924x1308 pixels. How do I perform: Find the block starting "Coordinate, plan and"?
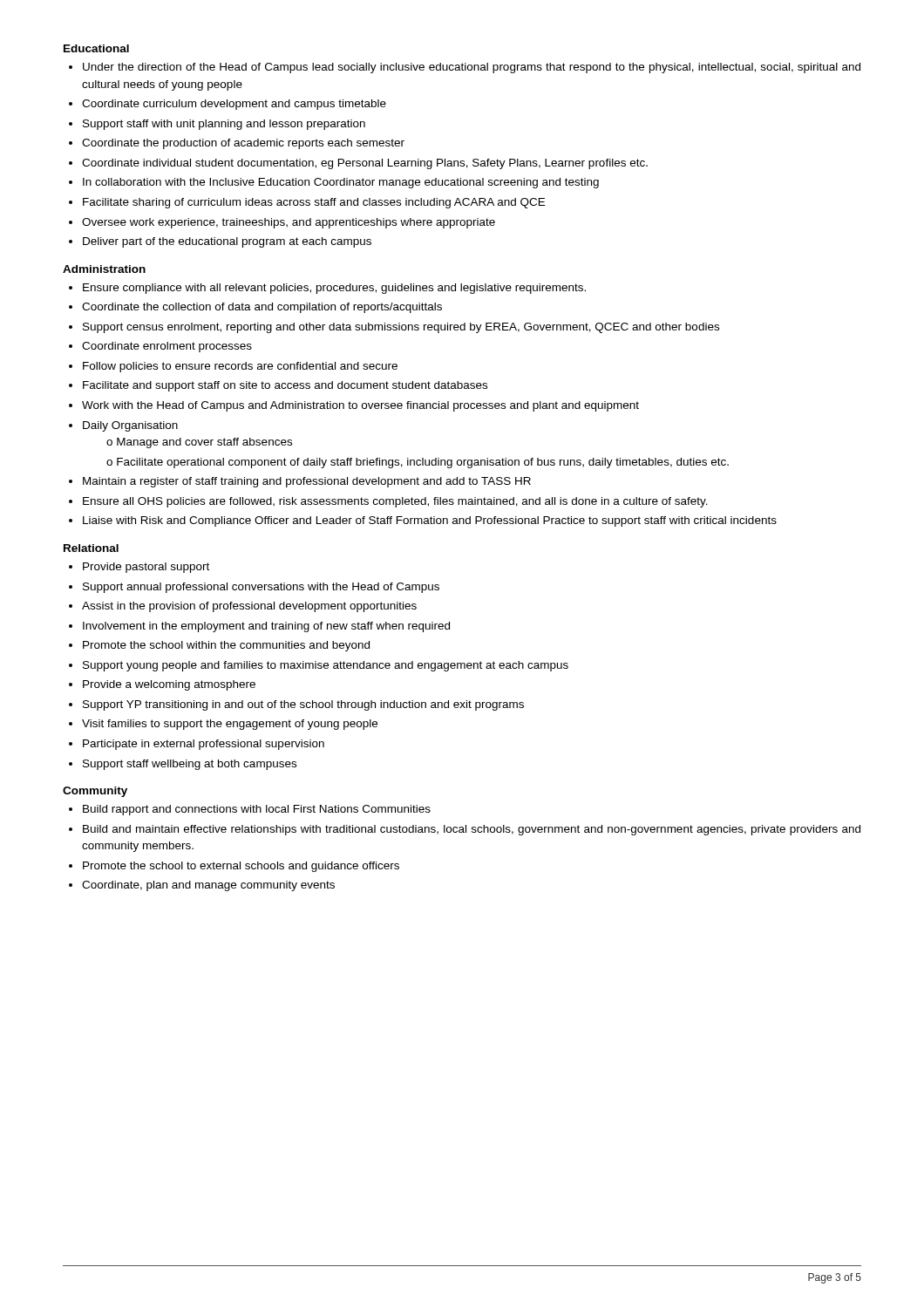pyautogui.click(x=209, y=885)
